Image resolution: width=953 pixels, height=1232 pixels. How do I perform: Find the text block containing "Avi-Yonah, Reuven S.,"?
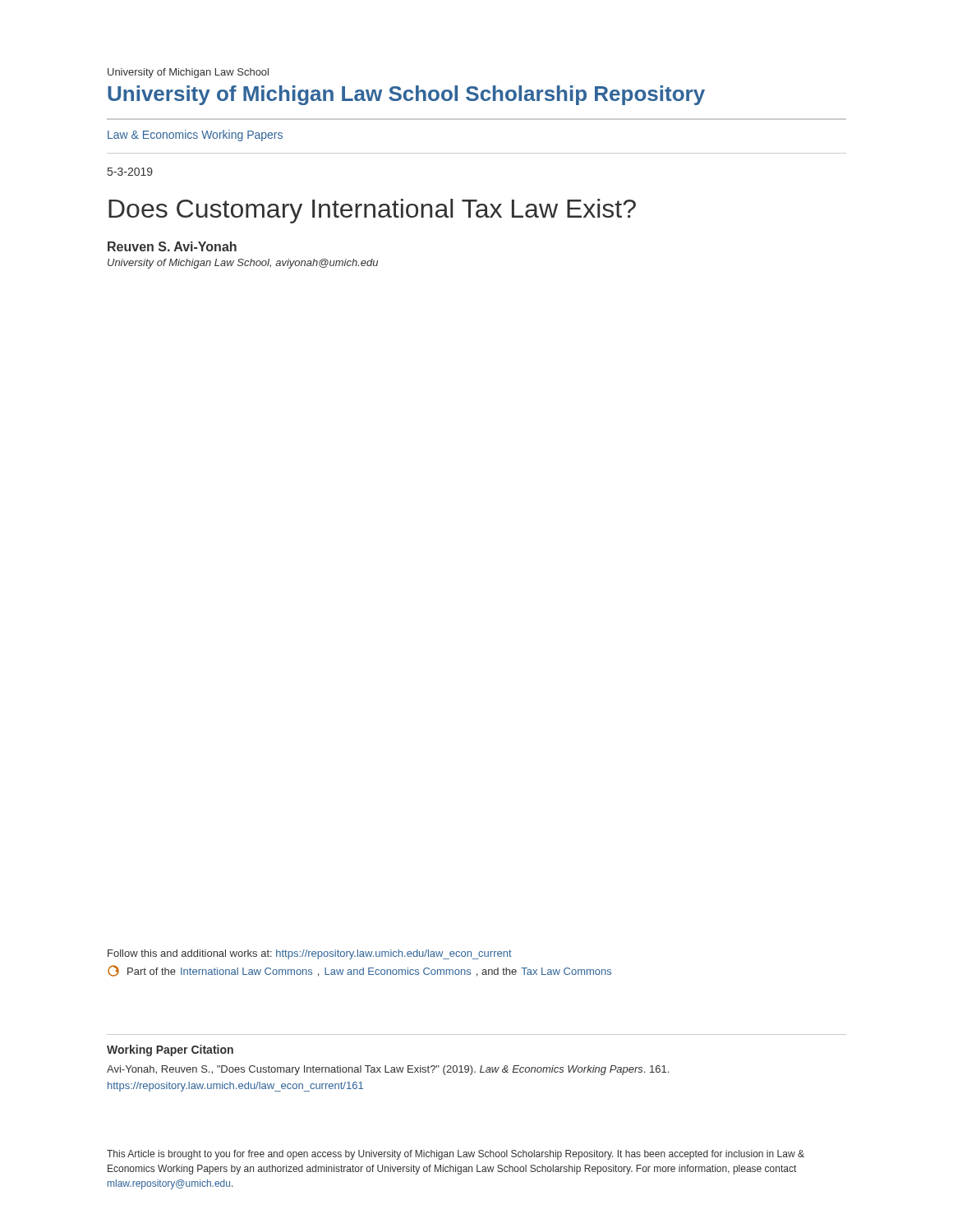click(388, 1077)
